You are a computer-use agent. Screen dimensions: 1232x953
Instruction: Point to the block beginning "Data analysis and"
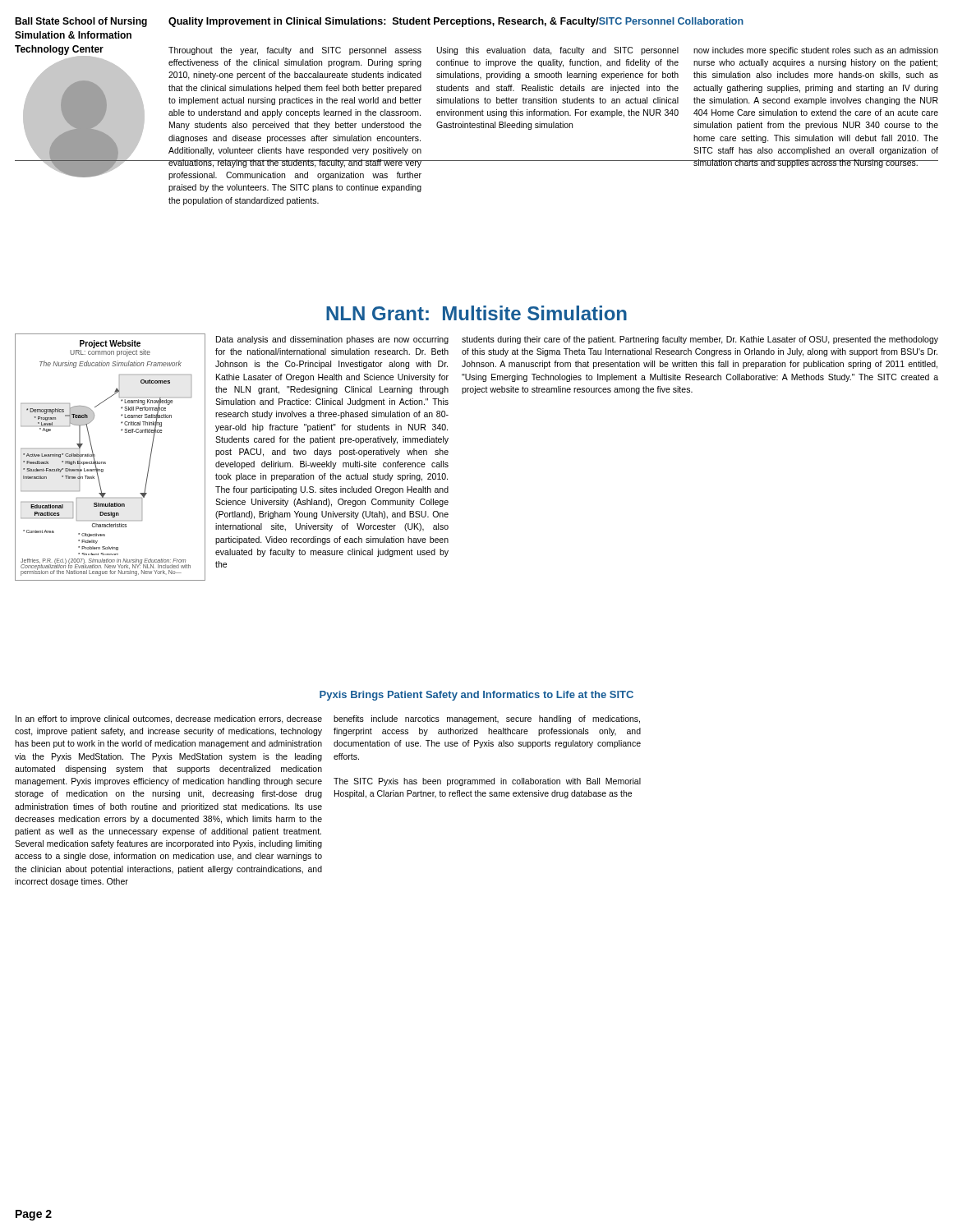[x=332, y=452]
